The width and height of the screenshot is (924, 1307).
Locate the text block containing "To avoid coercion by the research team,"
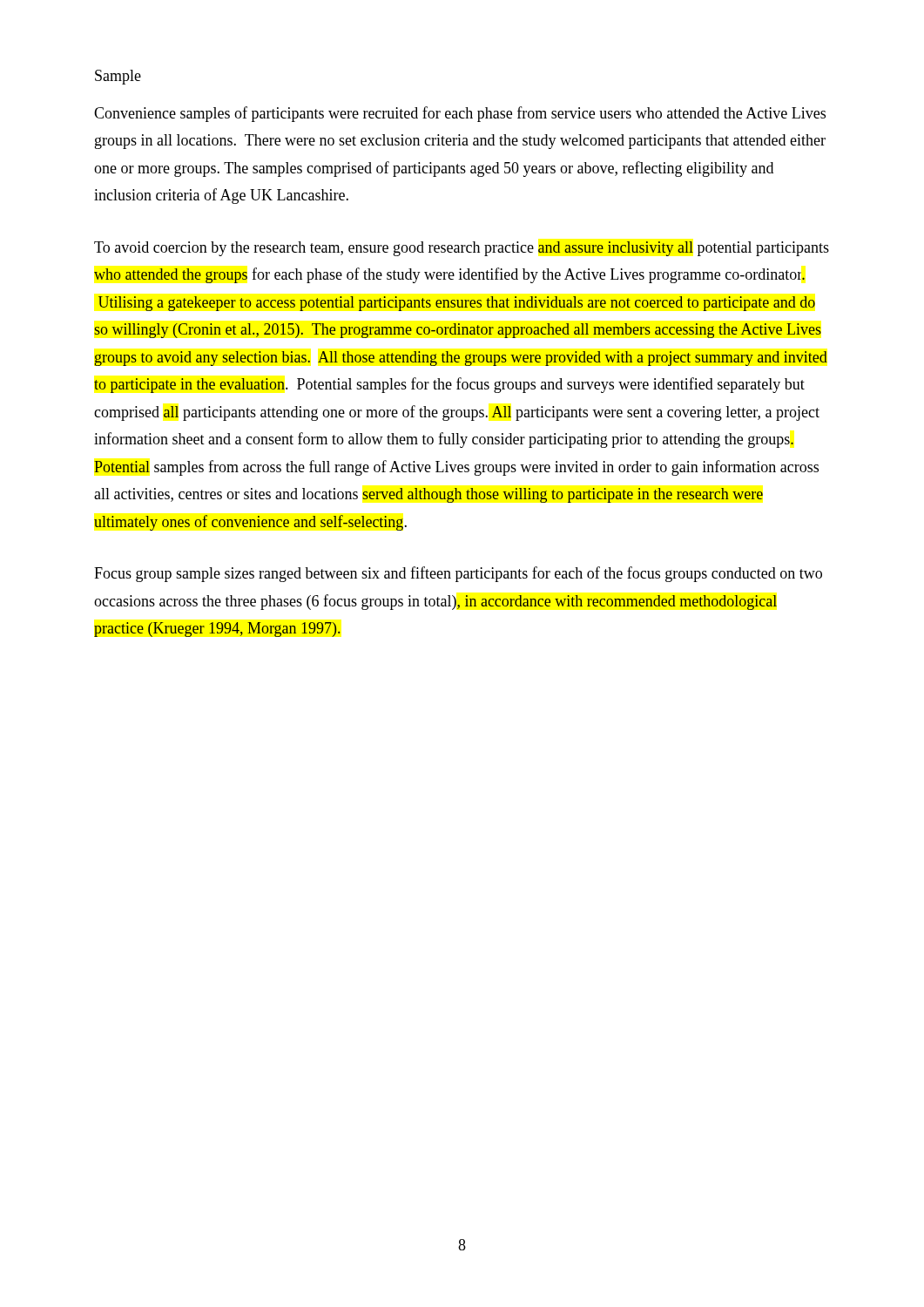click(462, 384)
